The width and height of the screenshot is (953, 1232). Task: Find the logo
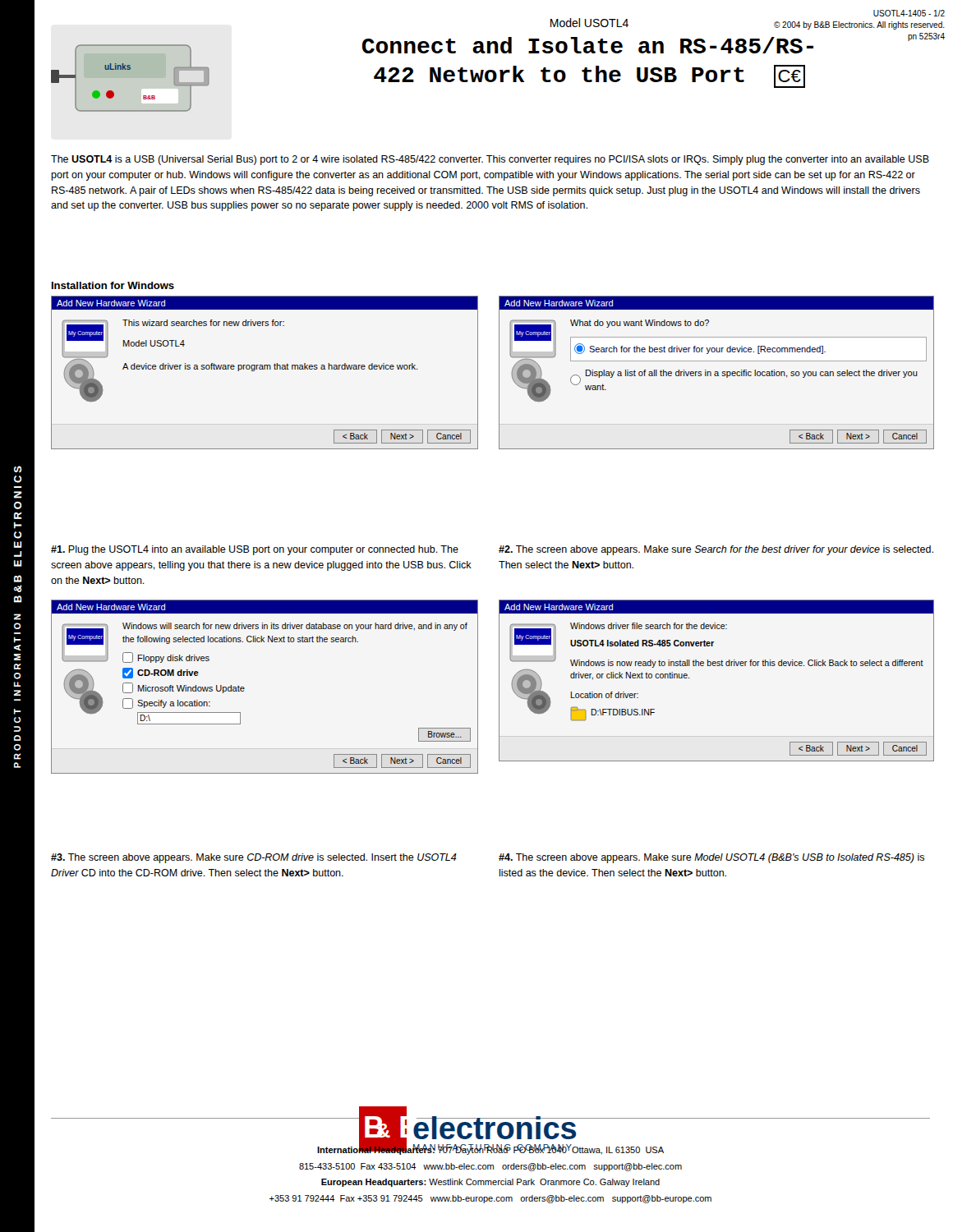(490, 1130)
